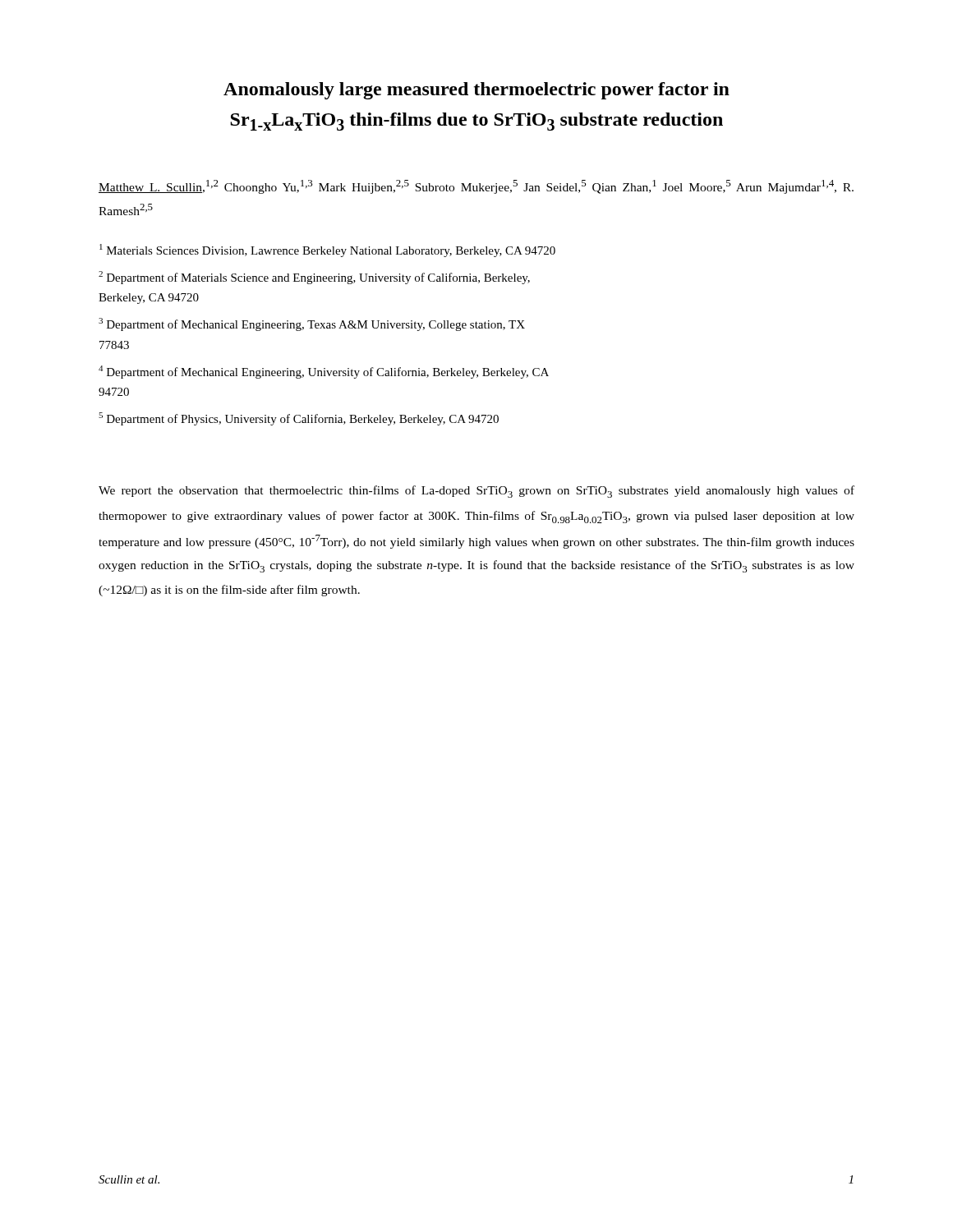
Task: Locate the block of text that opens with "5 Department of Physics, University of"
Action: click(x=299, y=418)
